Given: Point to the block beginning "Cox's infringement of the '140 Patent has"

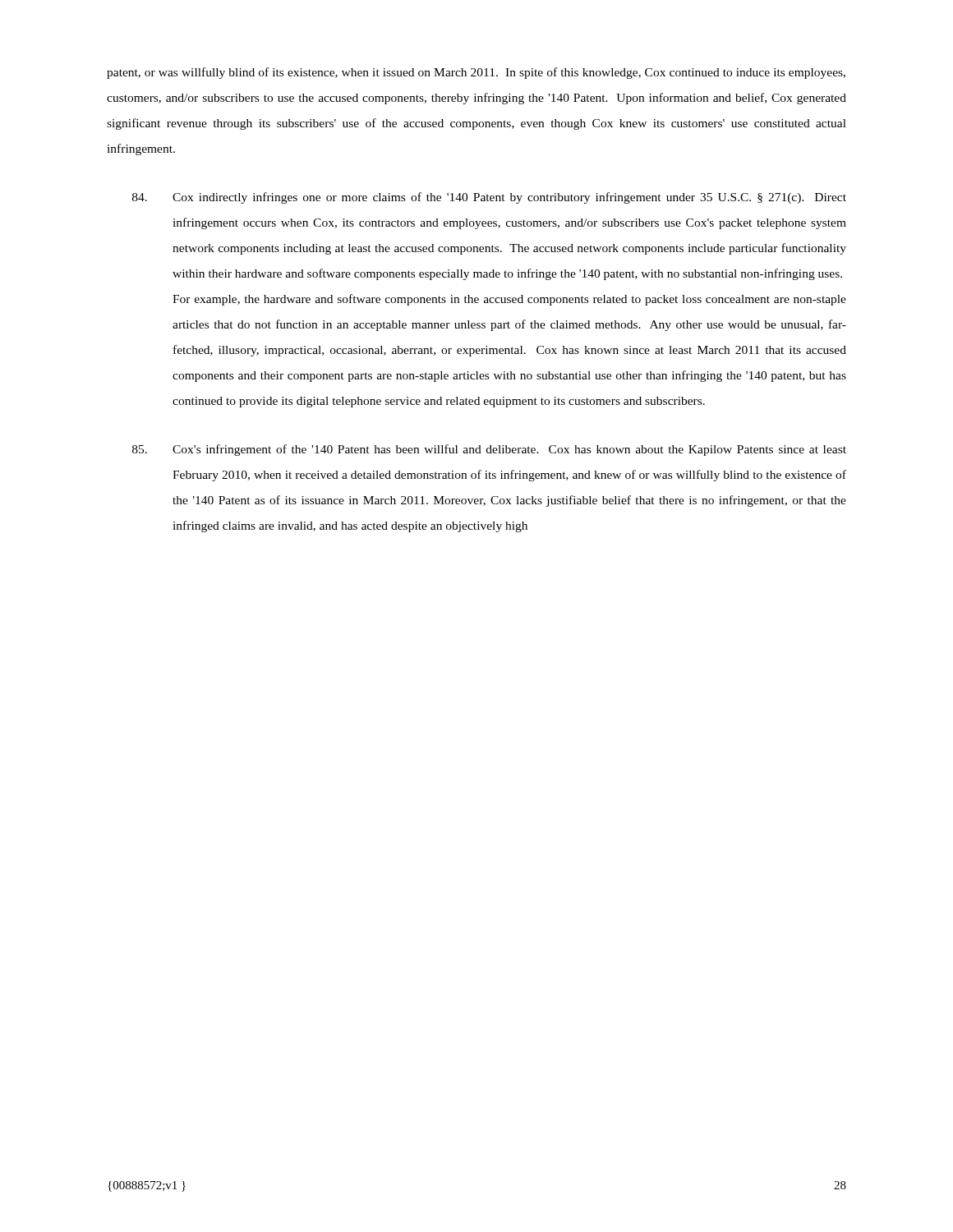Looking at the screenshot, I should (x=476, y=487).
